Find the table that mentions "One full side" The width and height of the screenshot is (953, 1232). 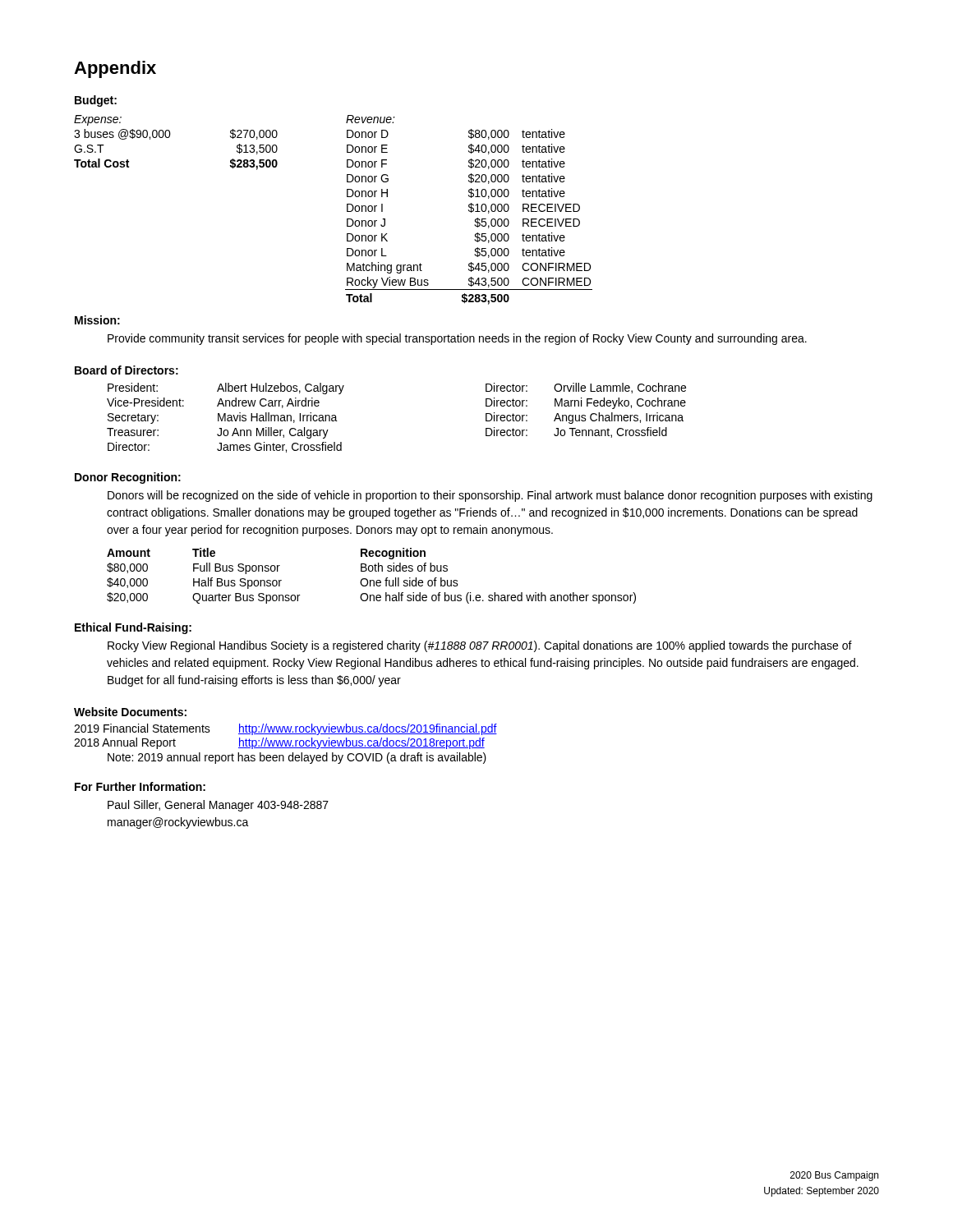[x=493, y=575]
